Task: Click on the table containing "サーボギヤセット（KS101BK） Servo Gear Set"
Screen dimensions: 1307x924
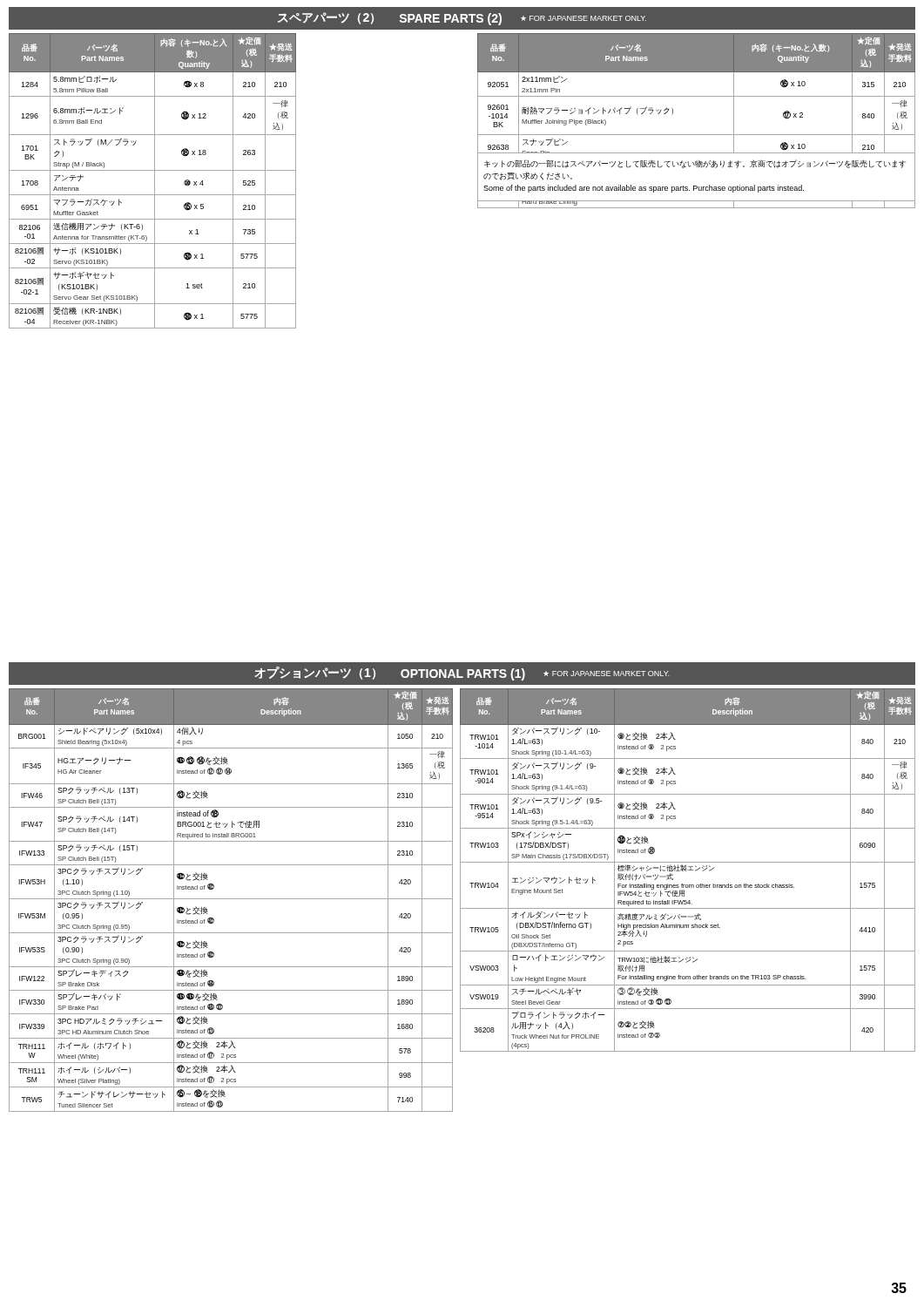Action: pos(152,181)
